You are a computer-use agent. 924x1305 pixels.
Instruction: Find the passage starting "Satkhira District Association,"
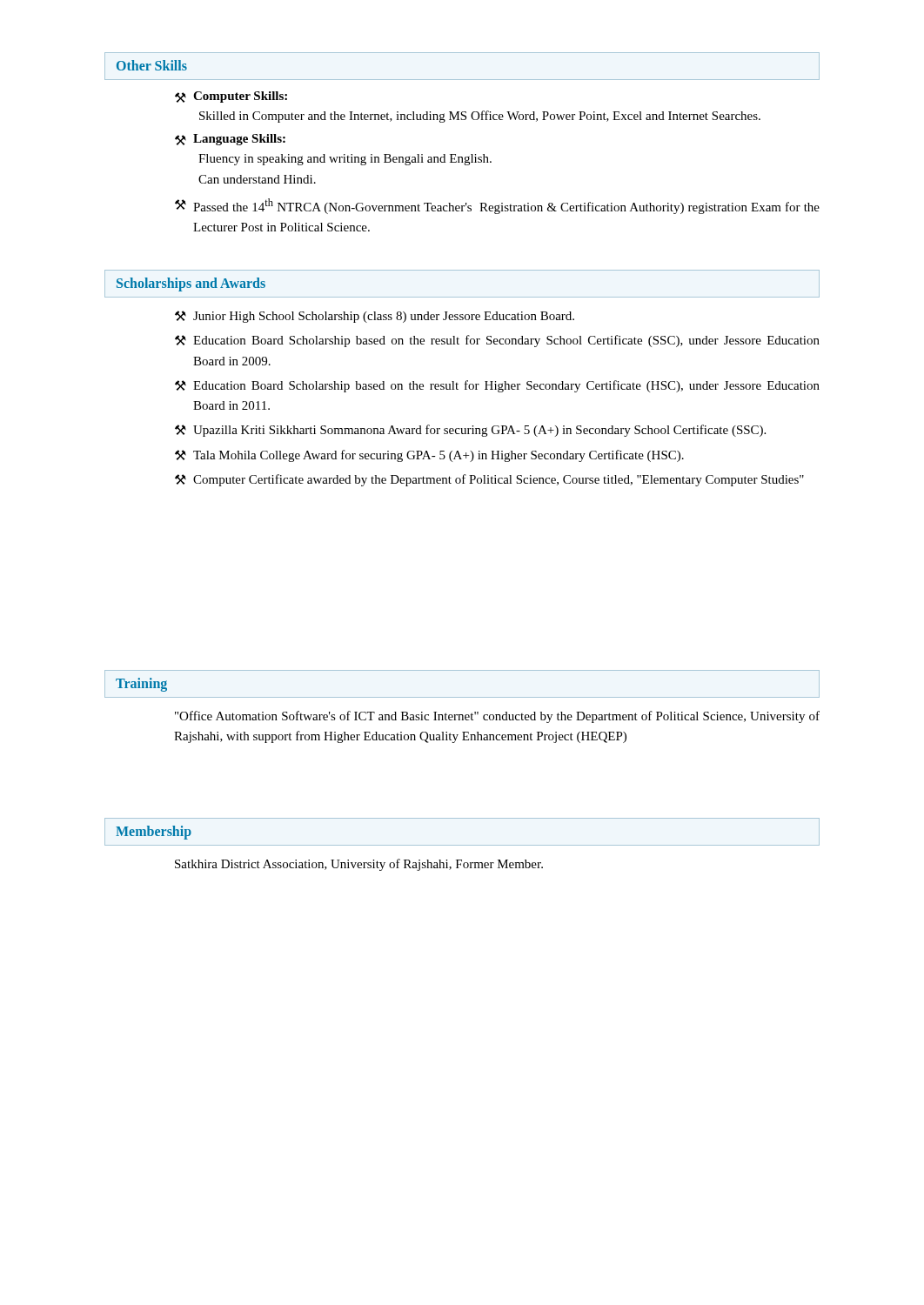click(x=359, y=864)
